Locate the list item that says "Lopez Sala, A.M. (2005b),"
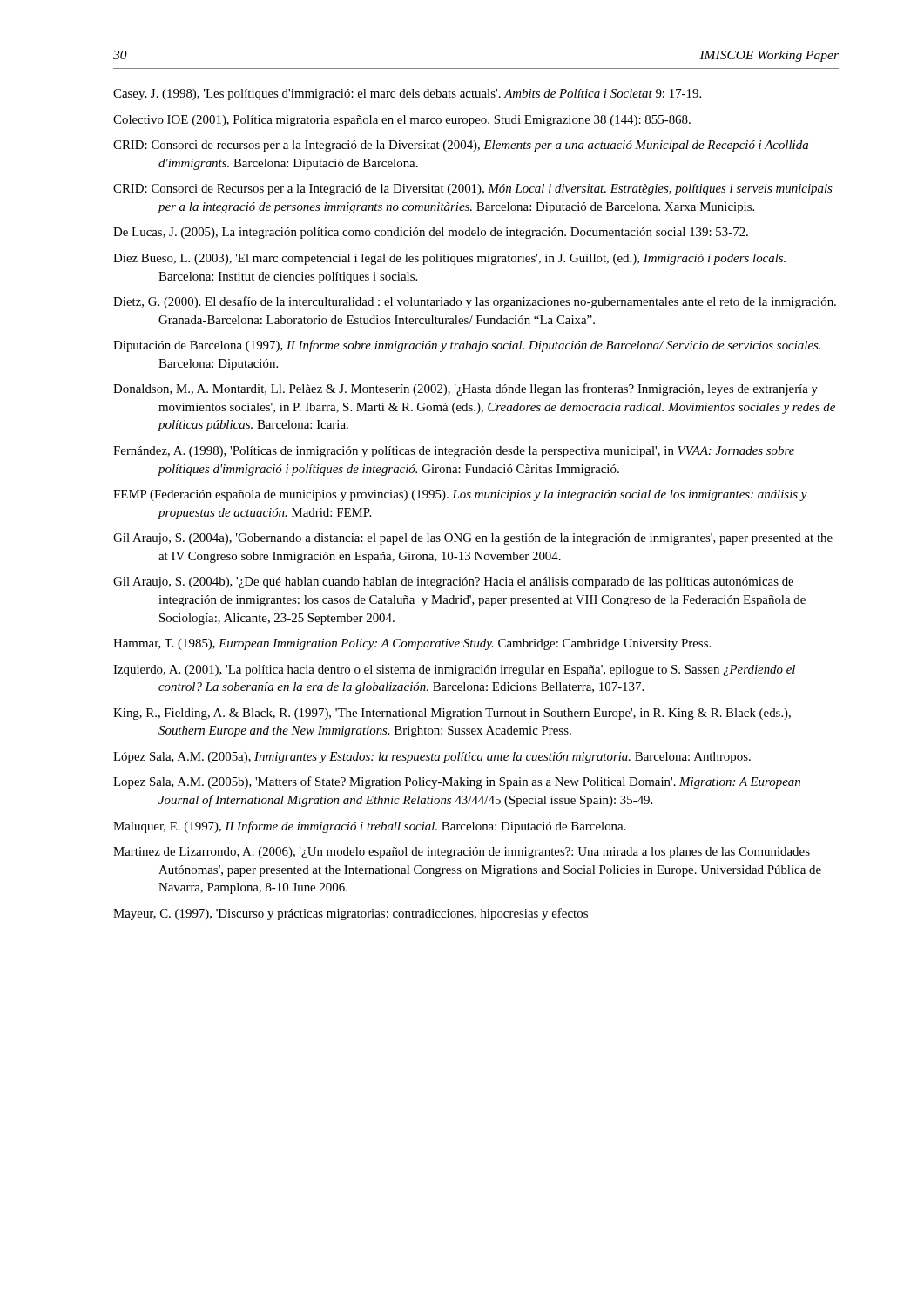Screen dimensions: 1307x924 pos(457,791)
